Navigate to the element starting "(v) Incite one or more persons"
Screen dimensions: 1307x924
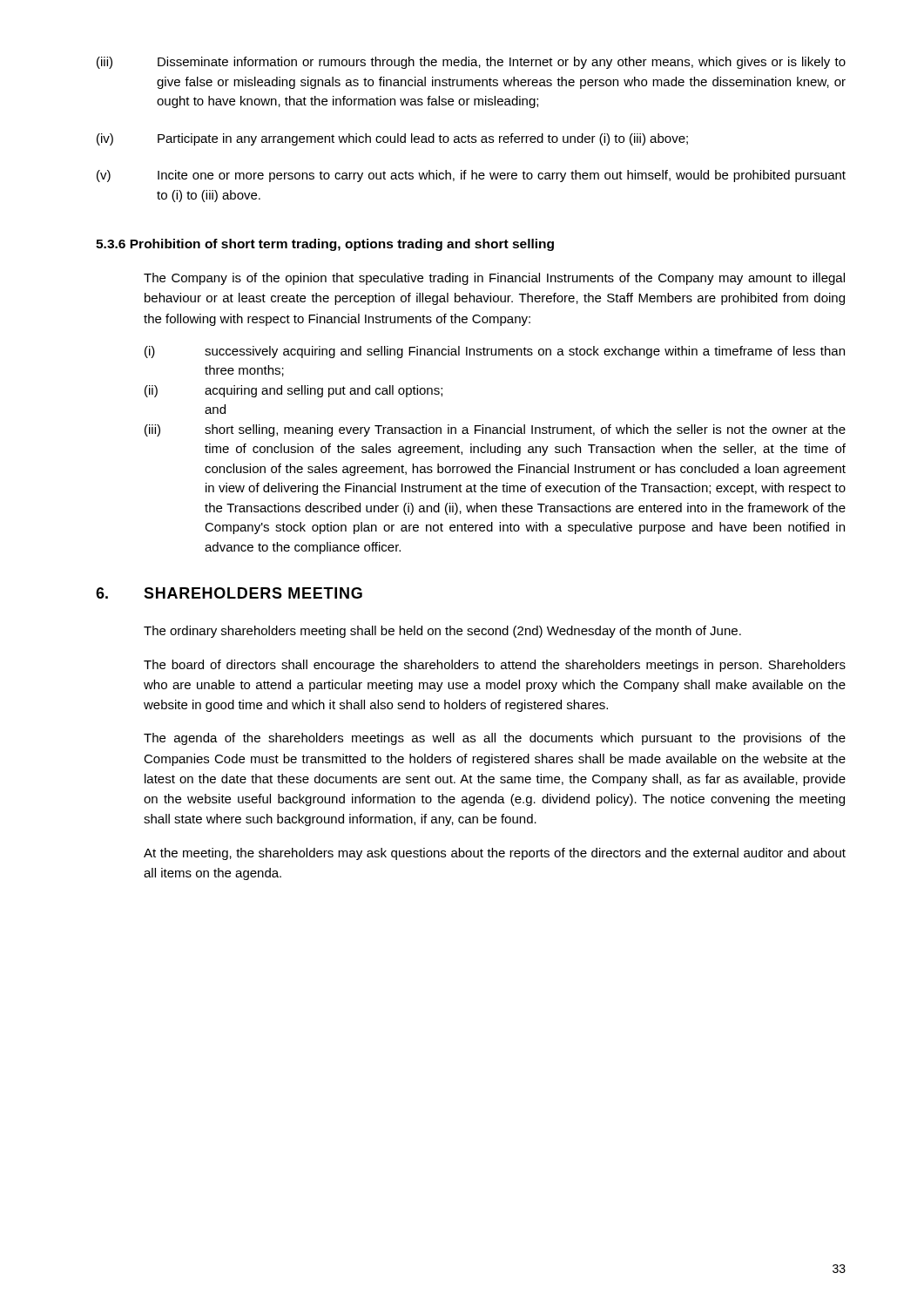(471, 185)
